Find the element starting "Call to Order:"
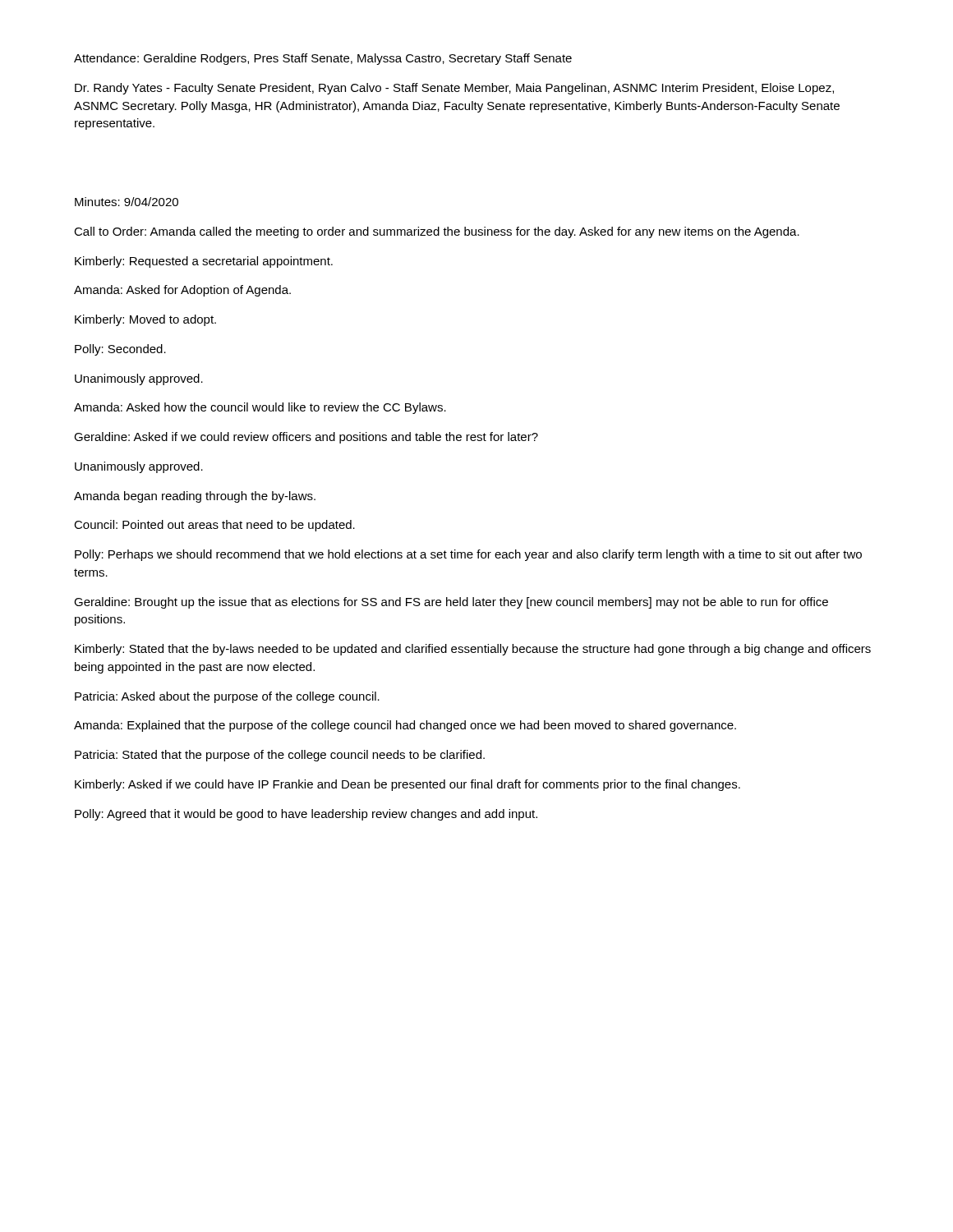The height and width of the screenshot is (1232, 953). coord(437,231)
